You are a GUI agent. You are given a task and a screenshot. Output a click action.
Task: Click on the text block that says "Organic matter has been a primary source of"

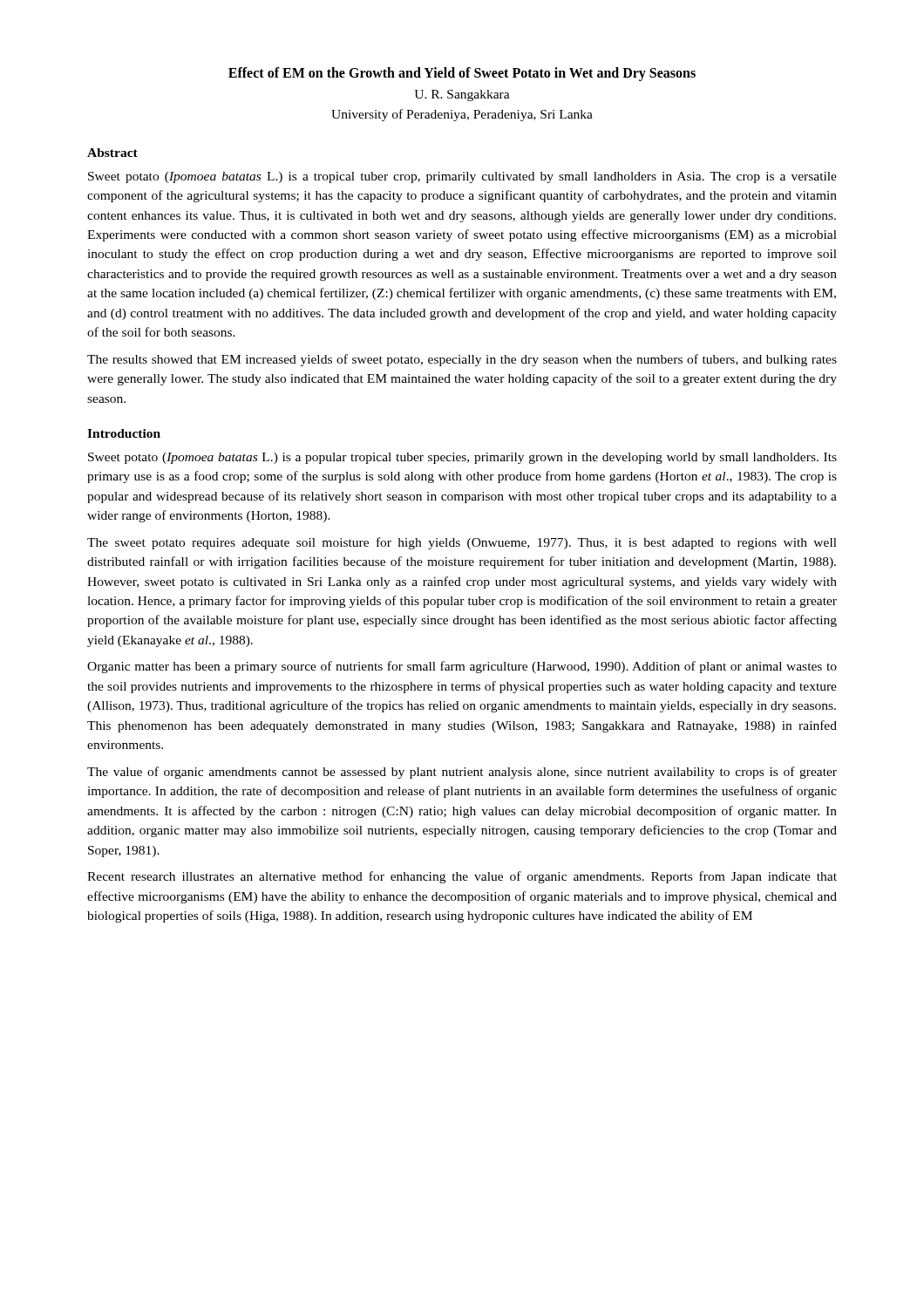tap(462, 706)
